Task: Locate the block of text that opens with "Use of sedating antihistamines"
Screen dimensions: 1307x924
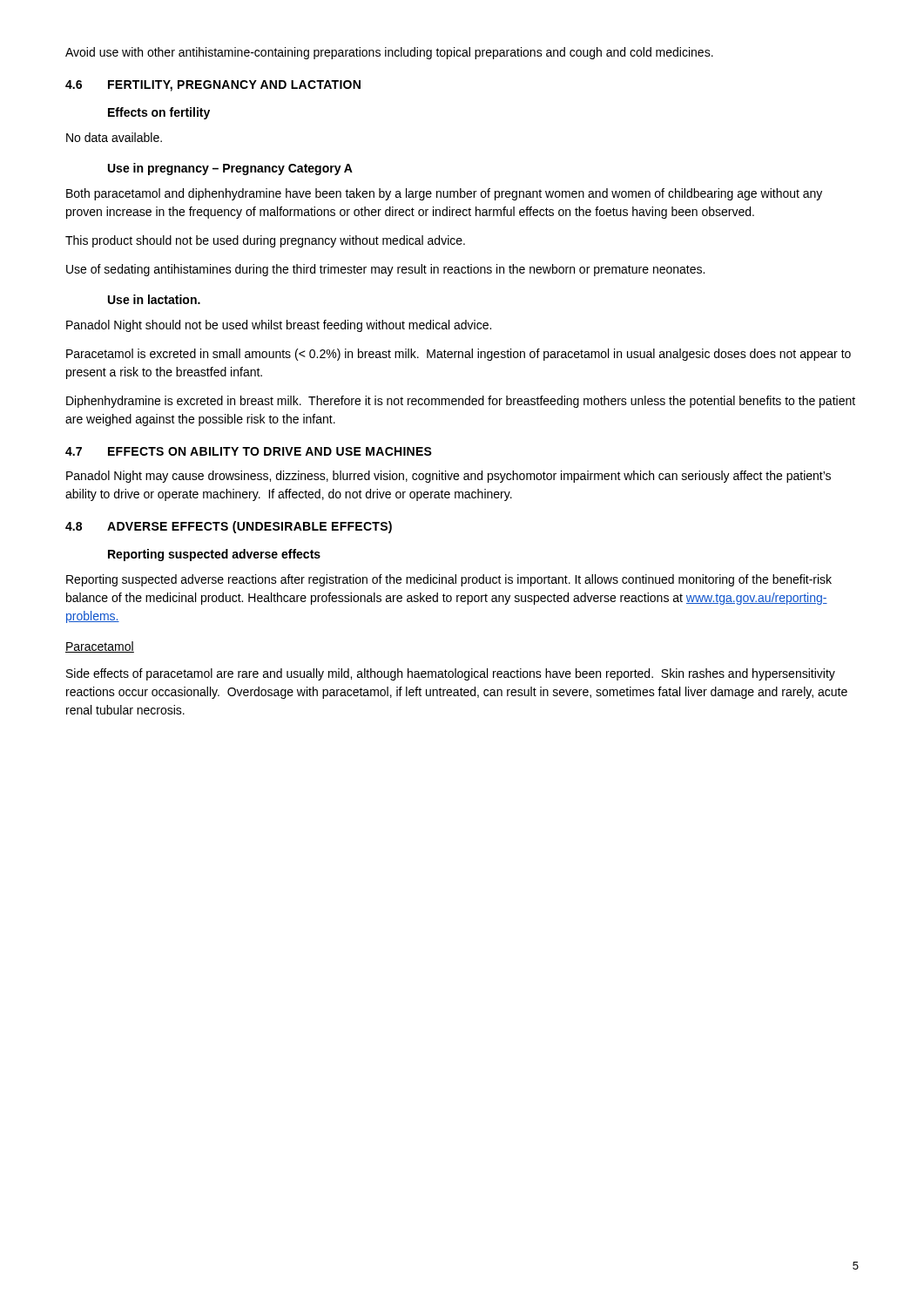Action: (462, 270)
